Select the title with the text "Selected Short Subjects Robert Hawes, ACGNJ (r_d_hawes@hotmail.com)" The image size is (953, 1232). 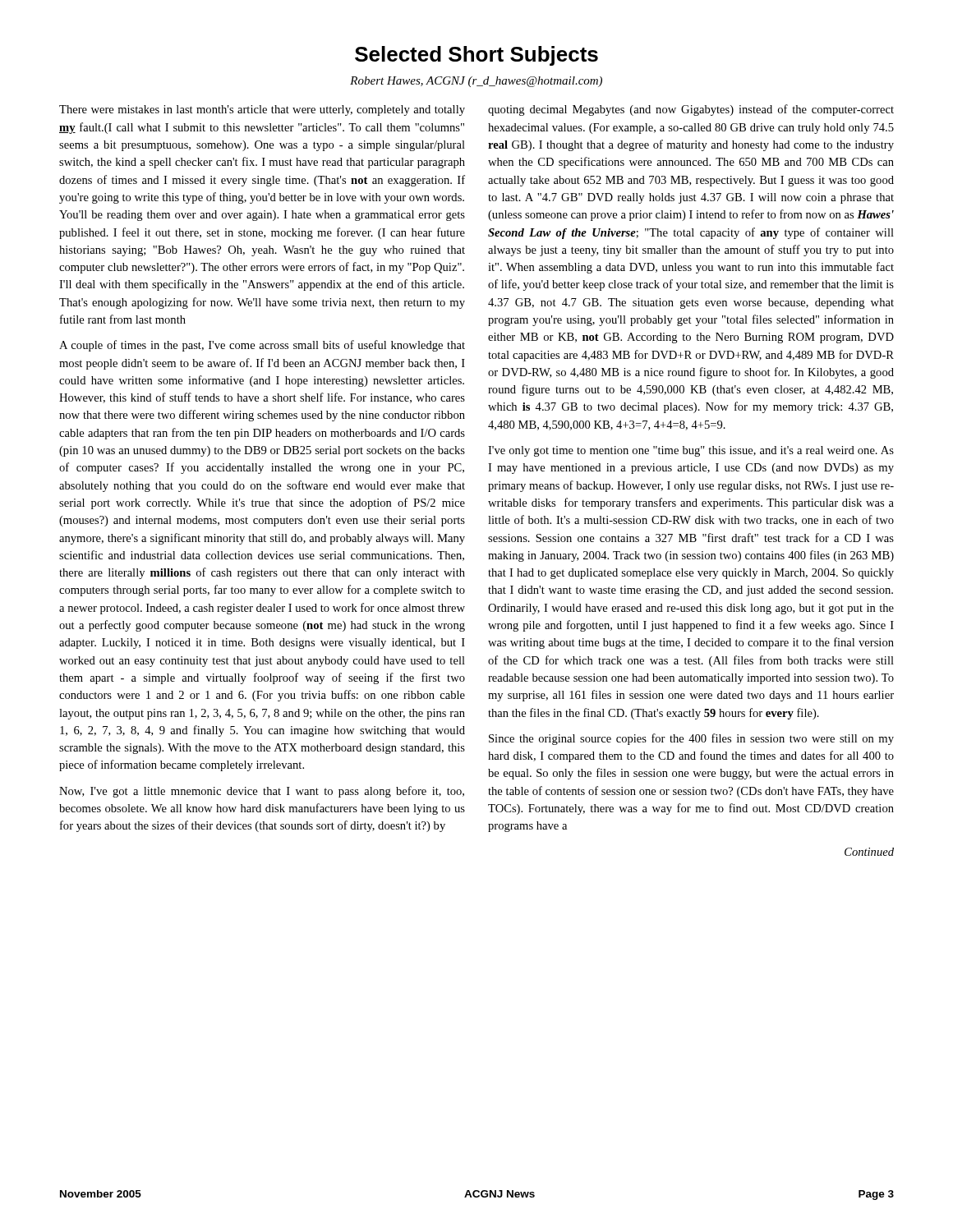[x=476, y=65]
